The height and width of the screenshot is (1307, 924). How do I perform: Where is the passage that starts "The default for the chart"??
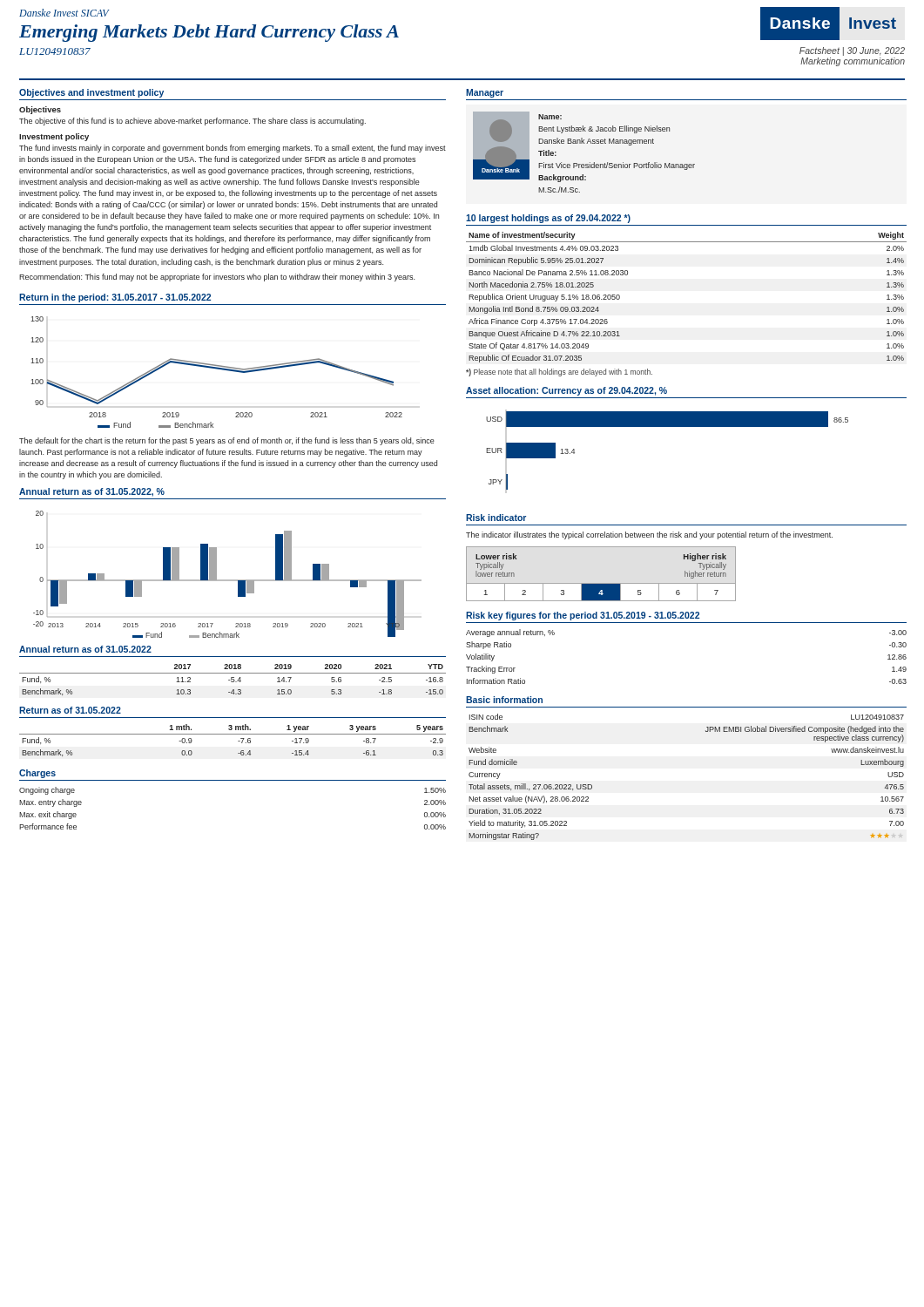click(229, 458)
